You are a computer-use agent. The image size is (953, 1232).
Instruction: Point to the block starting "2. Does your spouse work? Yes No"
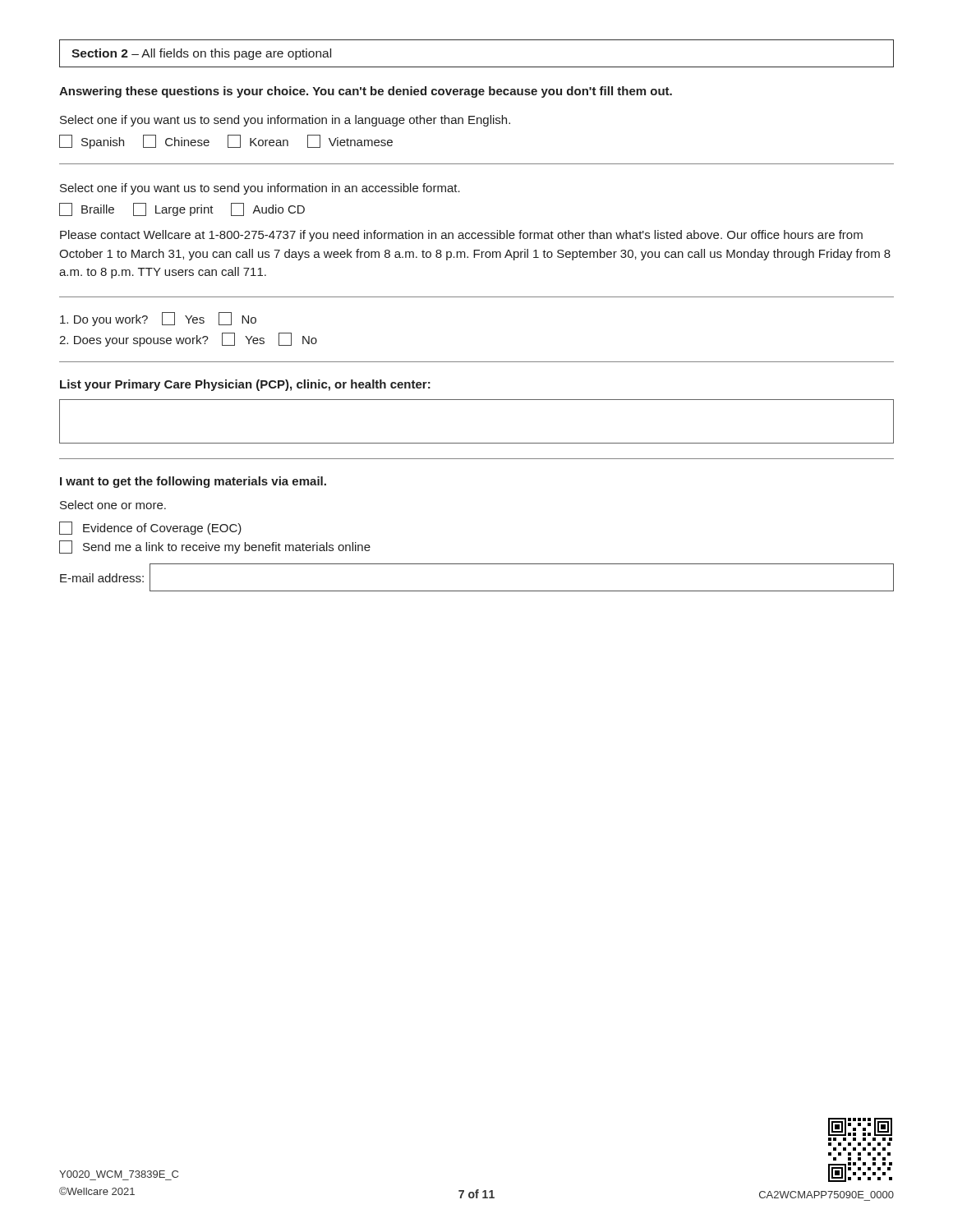coord(188,339)
